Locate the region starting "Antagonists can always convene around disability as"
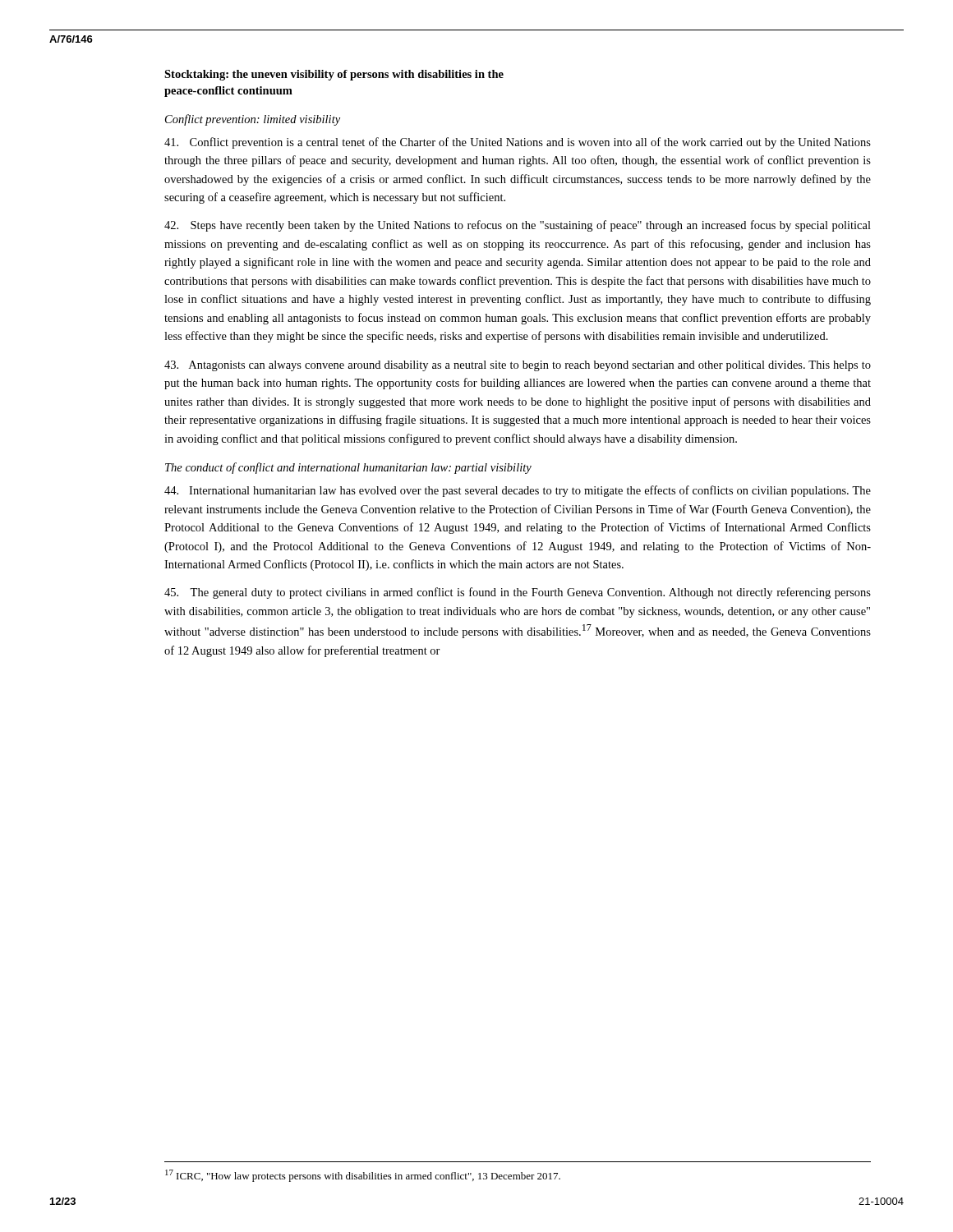Viewport: 953px width, 1232px height. coord(518,401)
